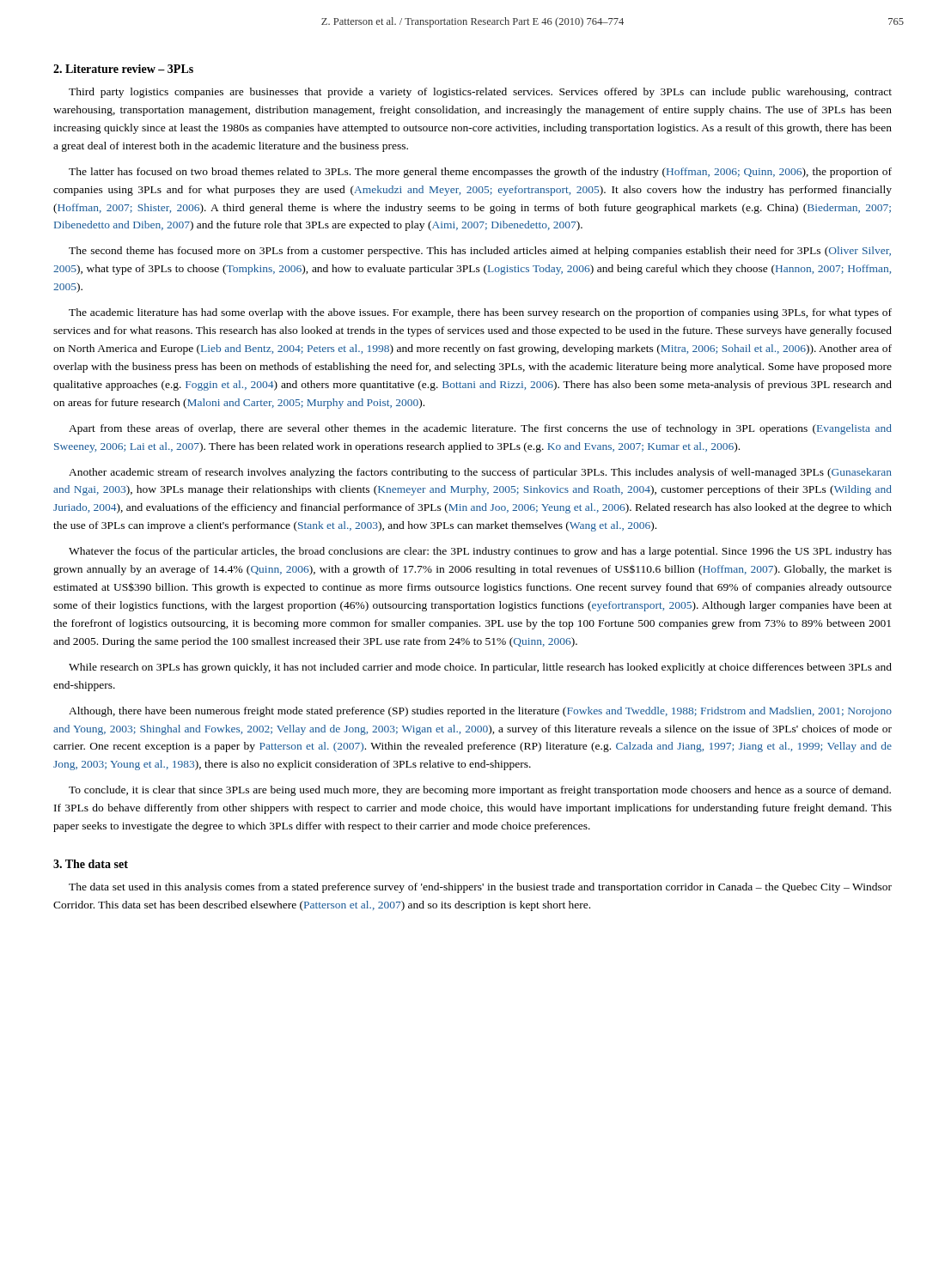
Task: Find the block on this page that starts "Apart from these areas of overlap, there are"
Action: coord(472,437)
